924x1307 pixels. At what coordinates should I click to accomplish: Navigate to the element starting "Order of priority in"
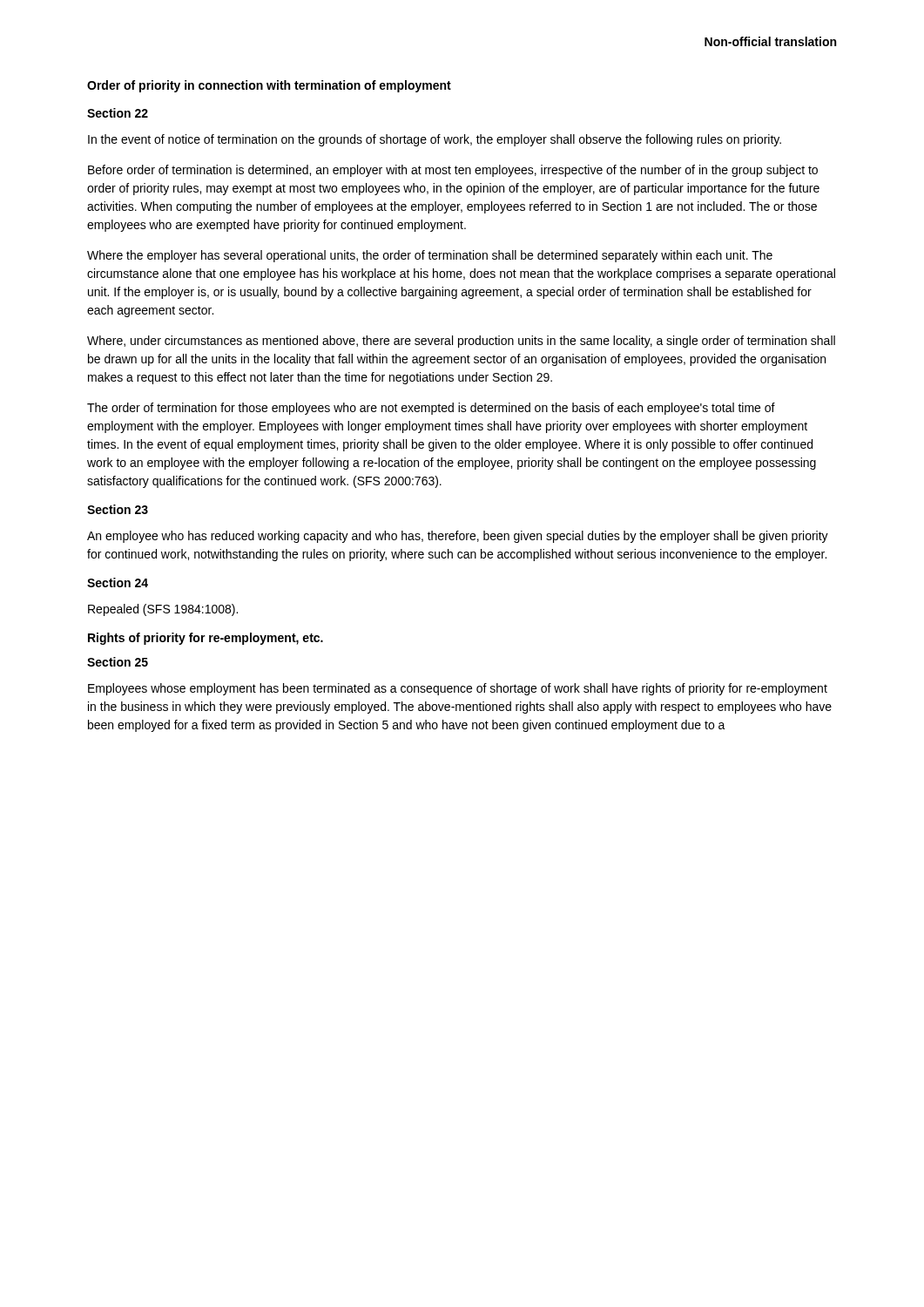[269, 85]
